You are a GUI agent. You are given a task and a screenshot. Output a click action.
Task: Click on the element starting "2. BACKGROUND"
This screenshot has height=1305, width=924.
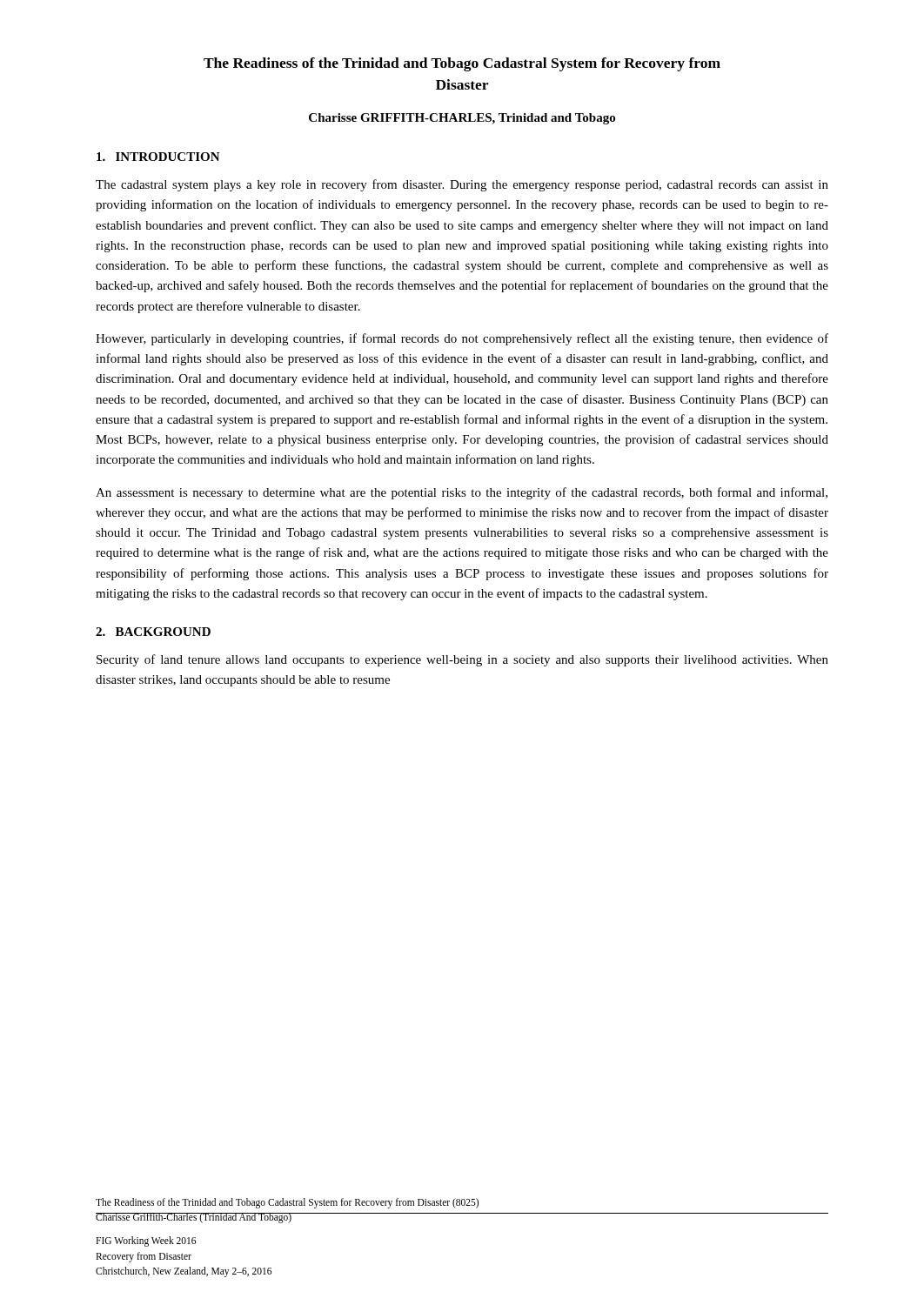(153, 632)
